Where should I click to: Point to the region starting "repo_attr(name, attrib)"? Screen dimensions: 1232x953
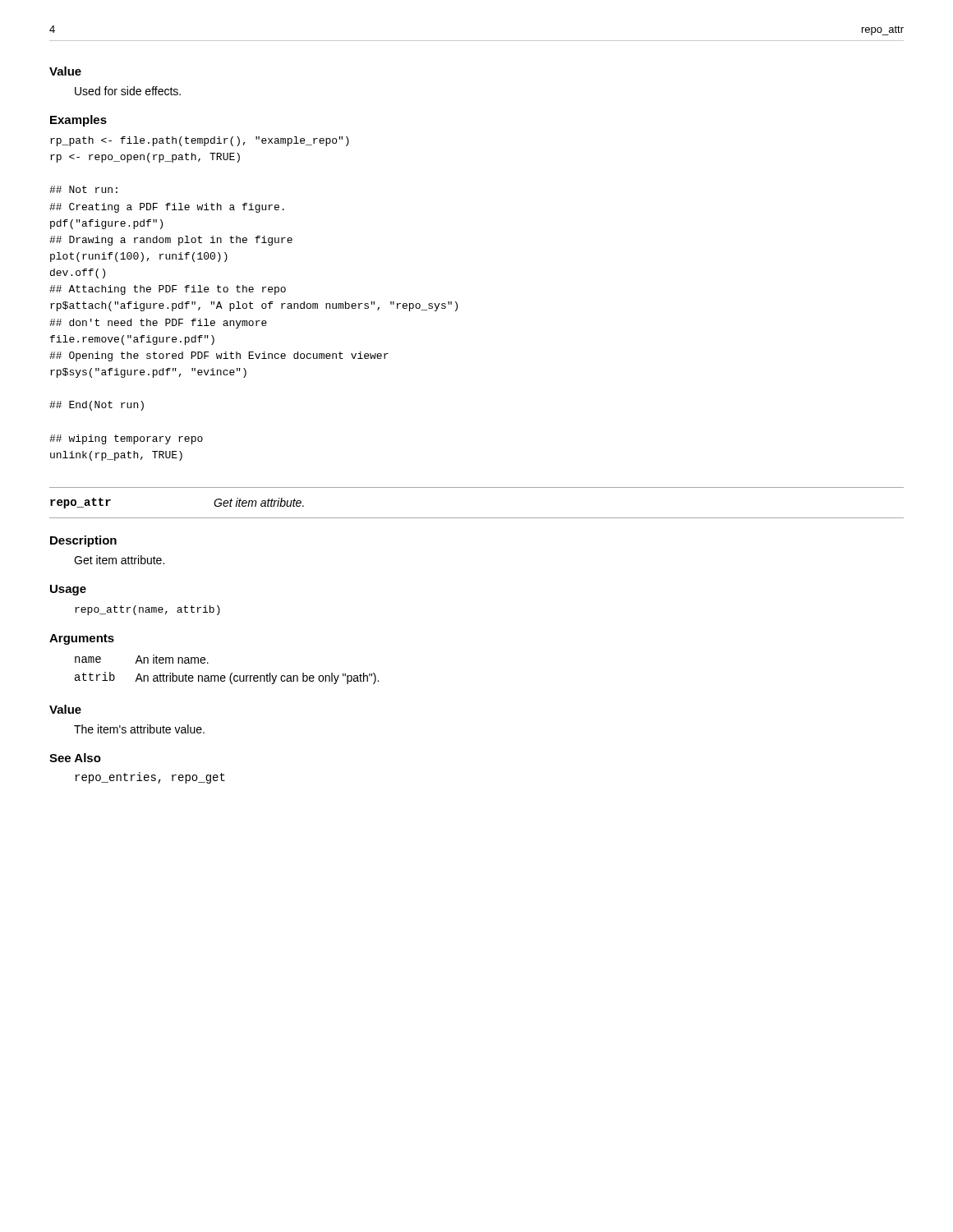pyautogui.click(x=148, y=610)
